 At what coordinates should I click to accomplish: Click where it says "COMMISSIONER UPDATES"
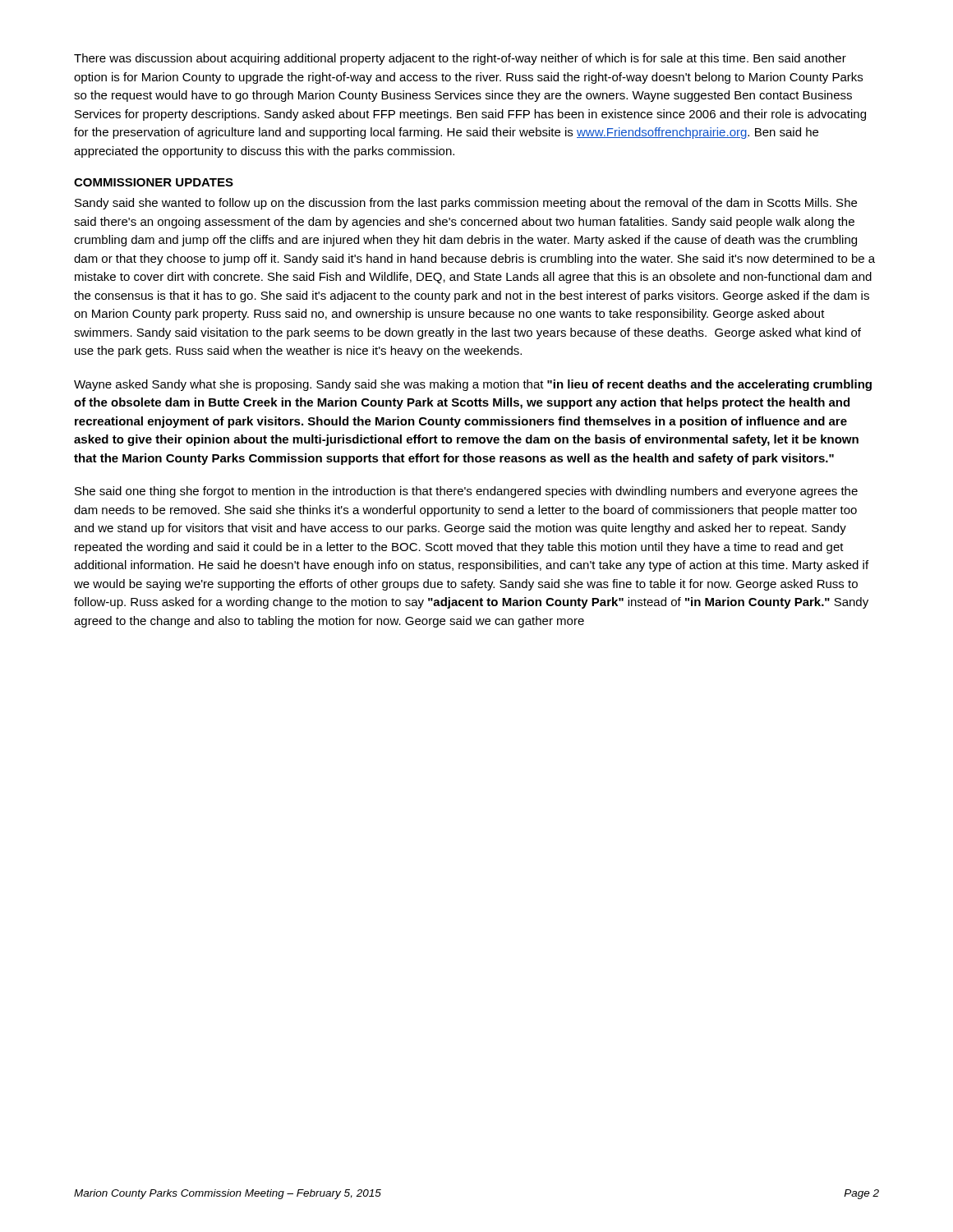(154, 182)
